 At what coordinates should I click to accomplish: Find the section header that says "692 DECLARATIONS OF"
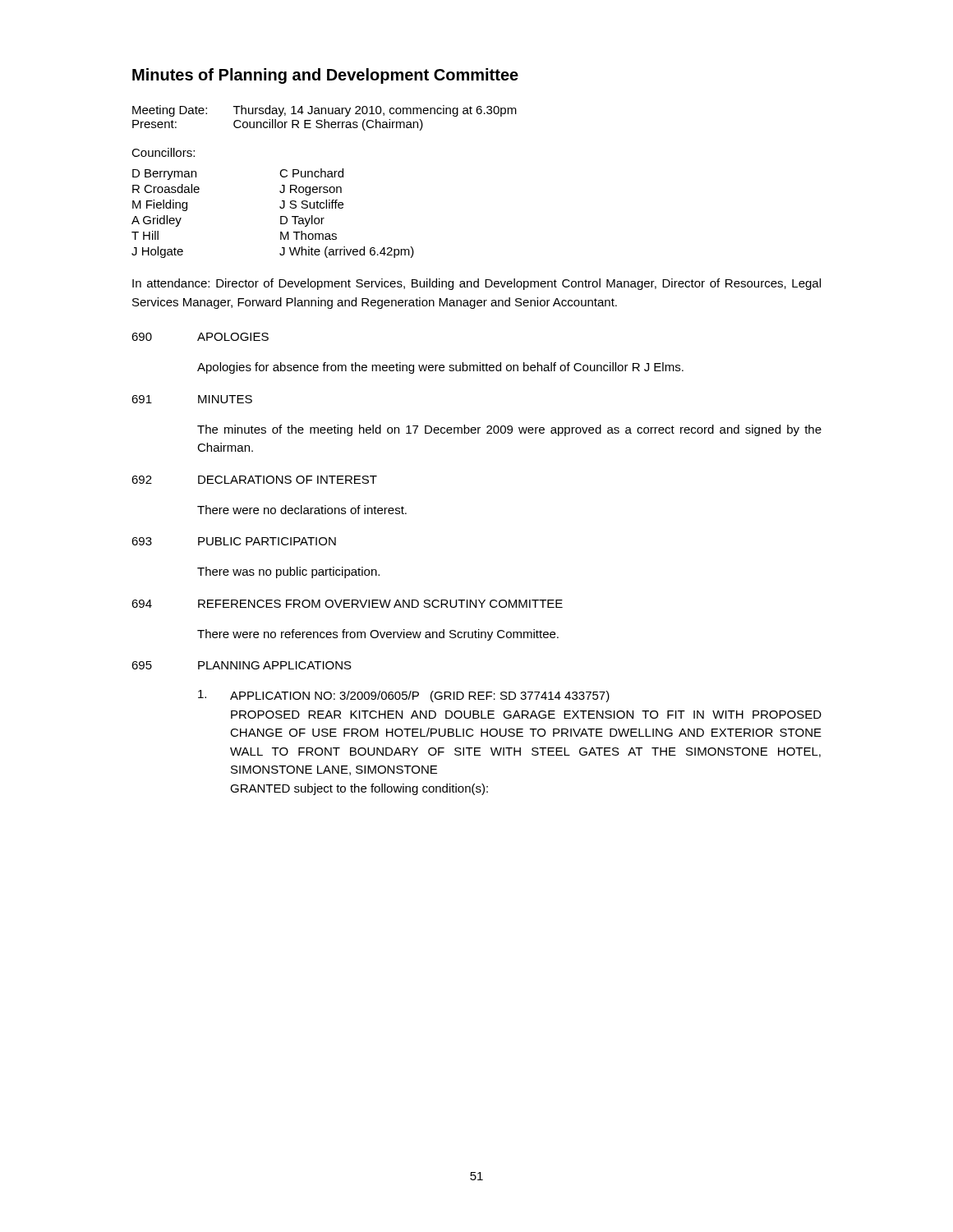pyautogui.click(x=254, y=479)
